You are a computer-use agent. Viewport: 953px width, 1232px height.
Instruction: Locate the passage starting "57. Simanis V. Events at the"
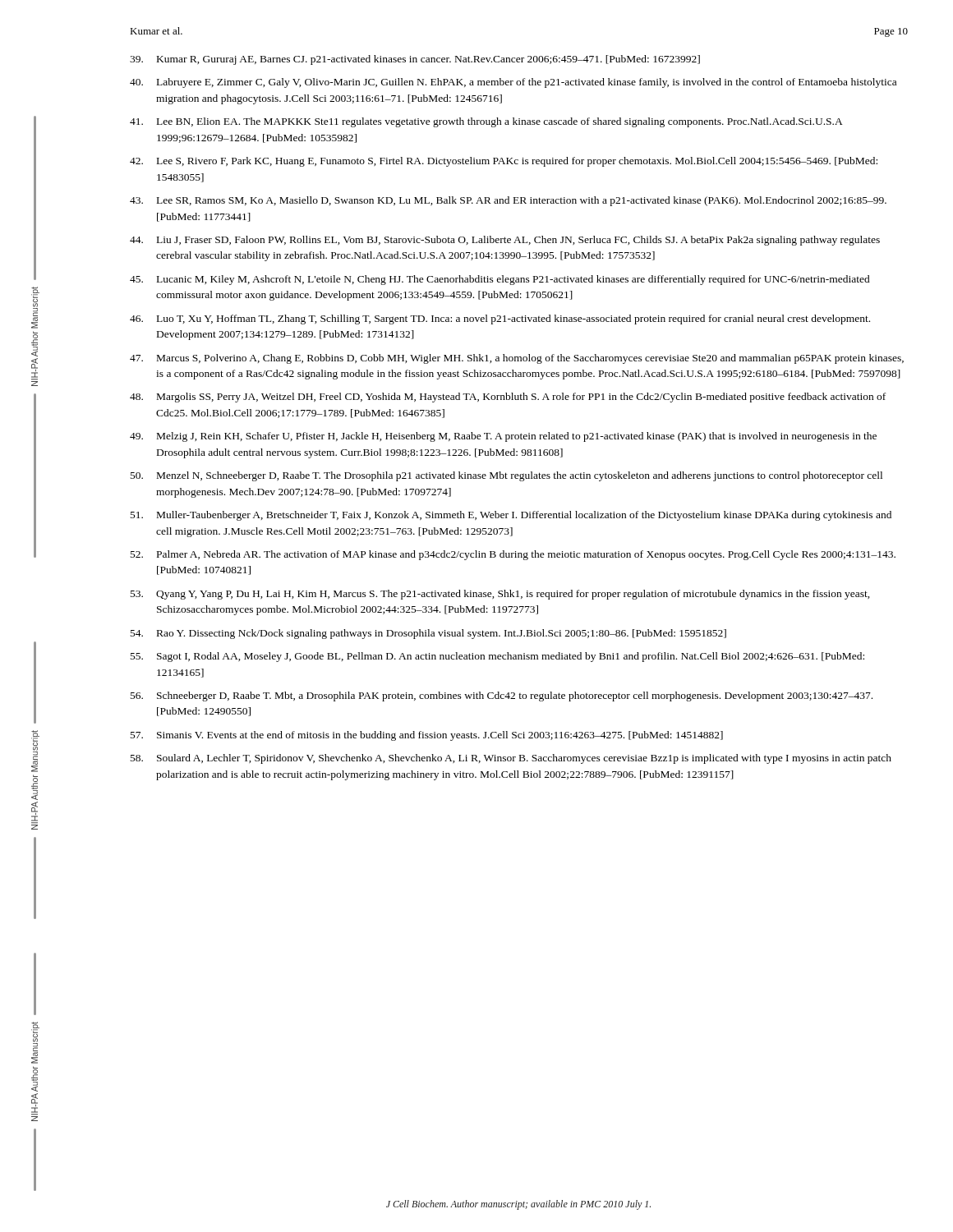[x=427, y=735]
